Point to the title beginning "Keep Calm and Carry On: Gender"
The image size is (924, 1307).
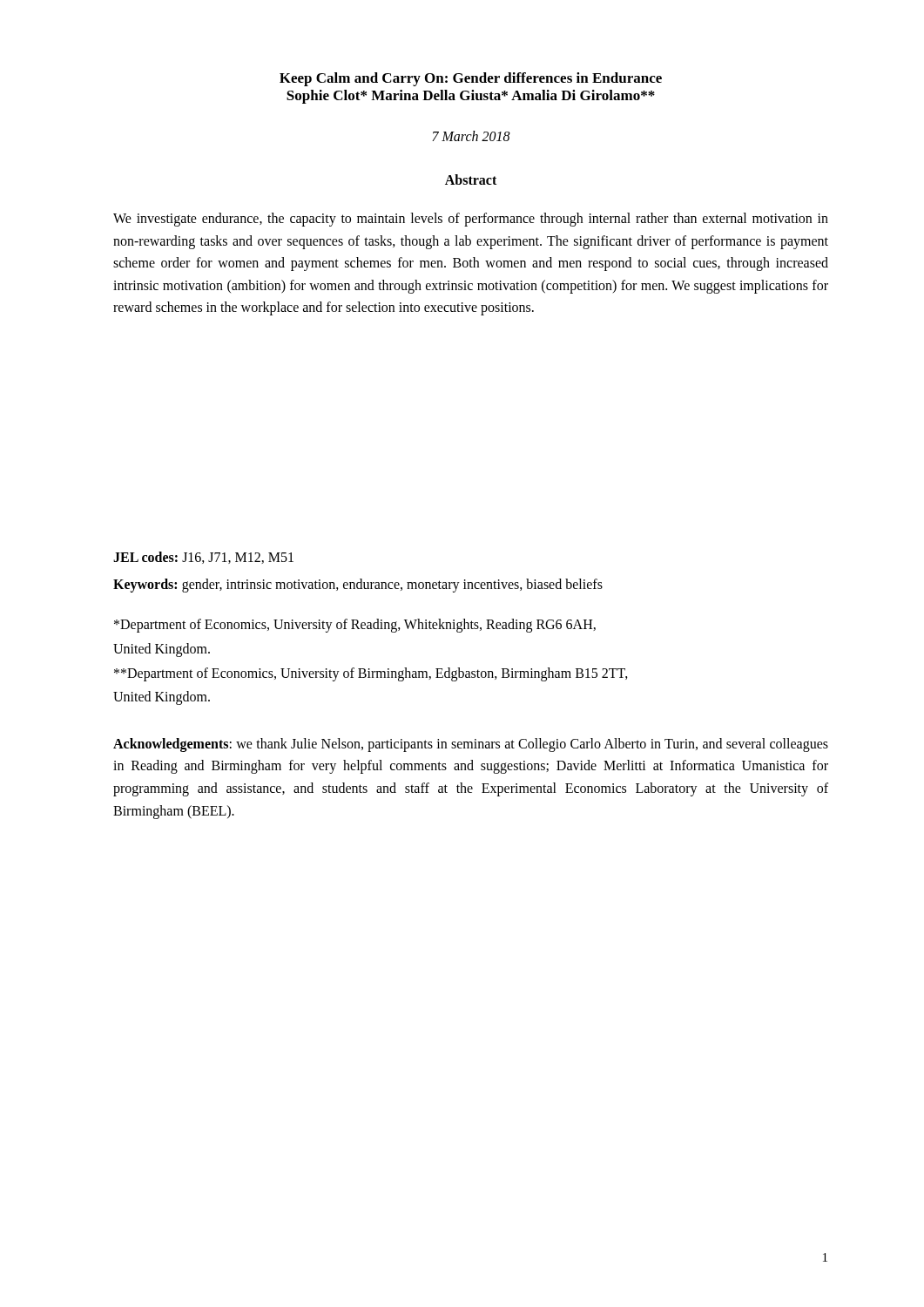[471, 87]
